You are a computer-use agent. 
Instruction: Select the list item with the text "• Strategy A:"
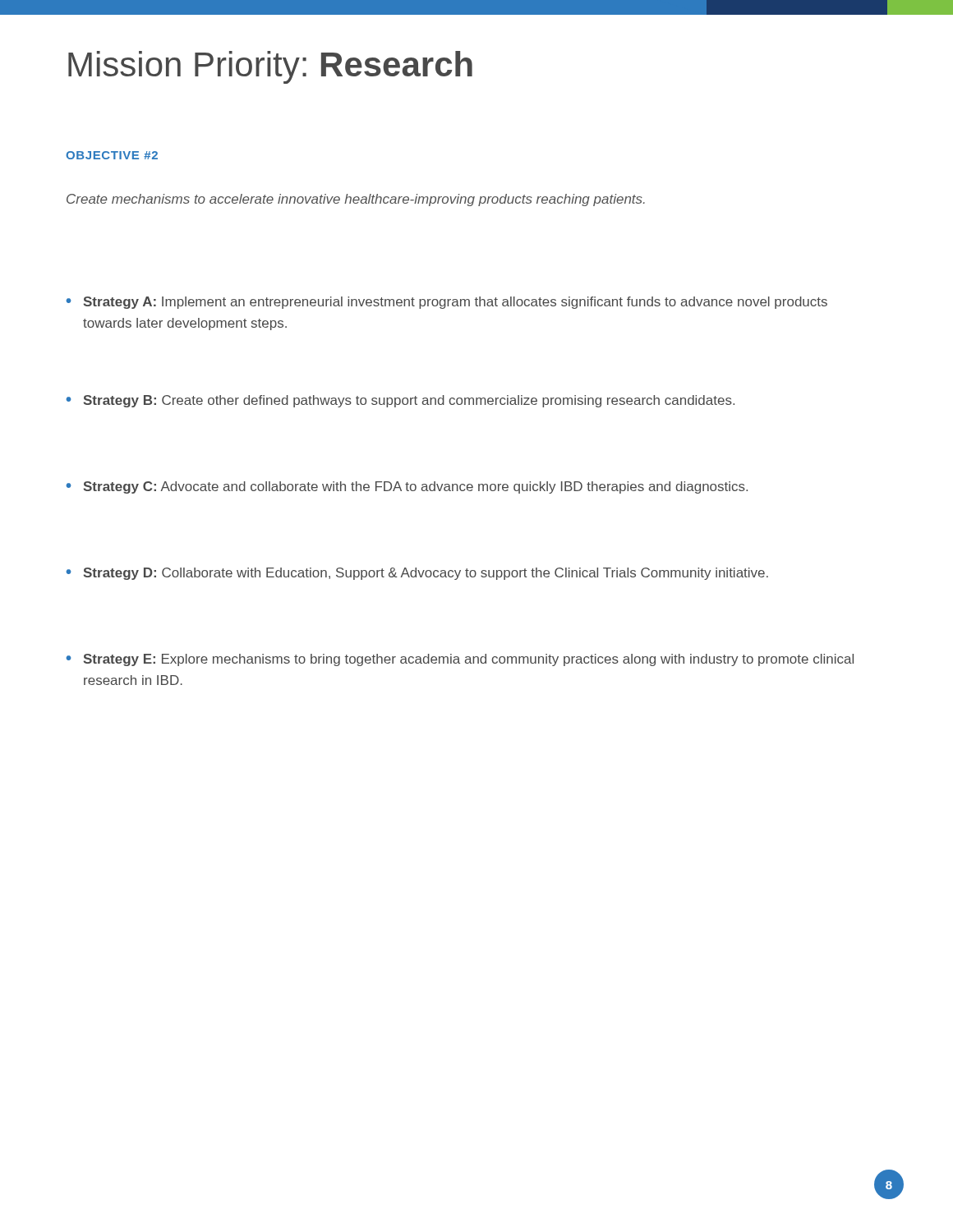pyautogui.click(x=468, y=313)
